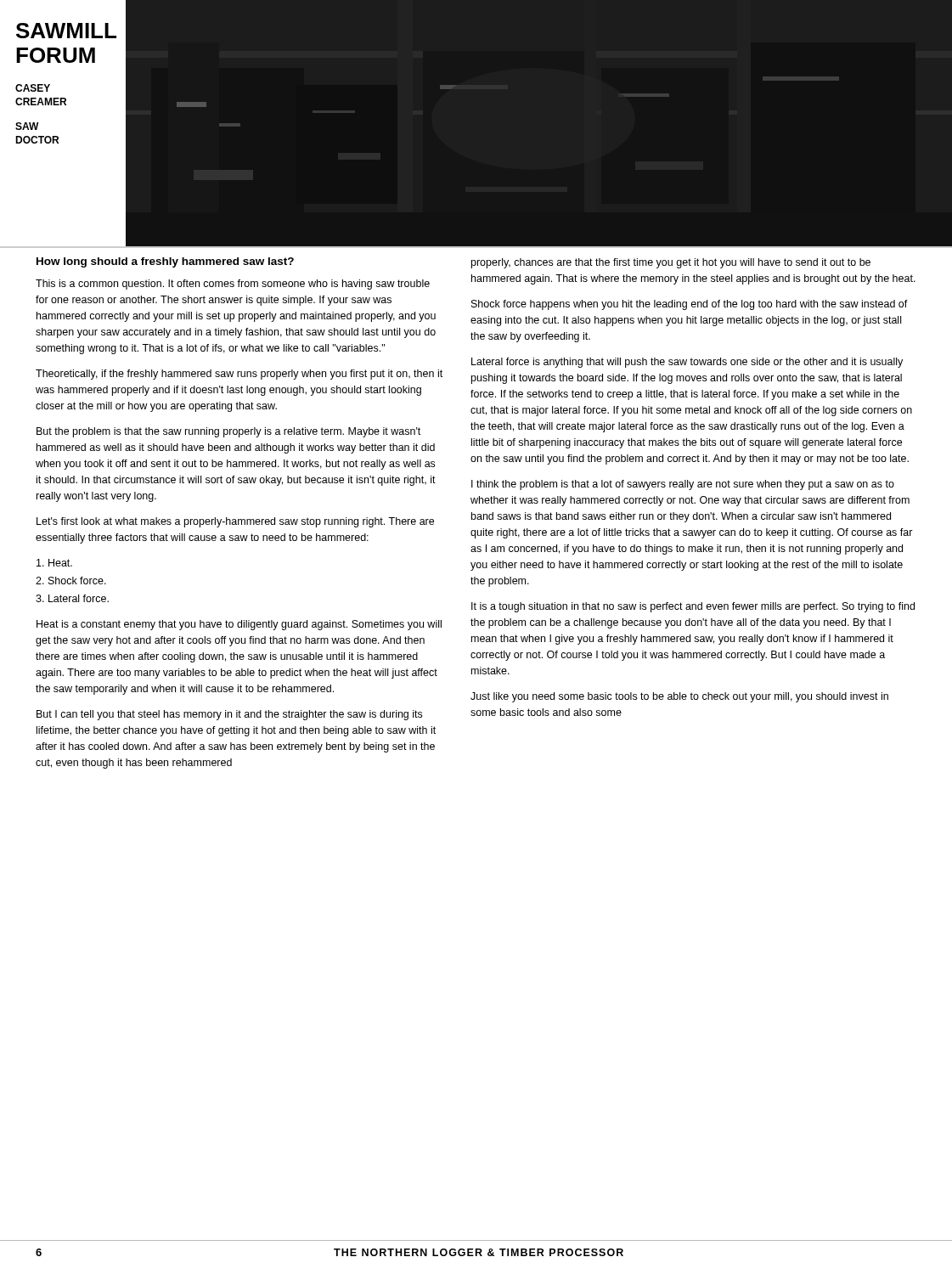Viewport: 952px width, 1274px height.
Task: Locate the block of text that opens with "Theoretically, if the freshly hammered saw"
Action: tap(240, 390)
